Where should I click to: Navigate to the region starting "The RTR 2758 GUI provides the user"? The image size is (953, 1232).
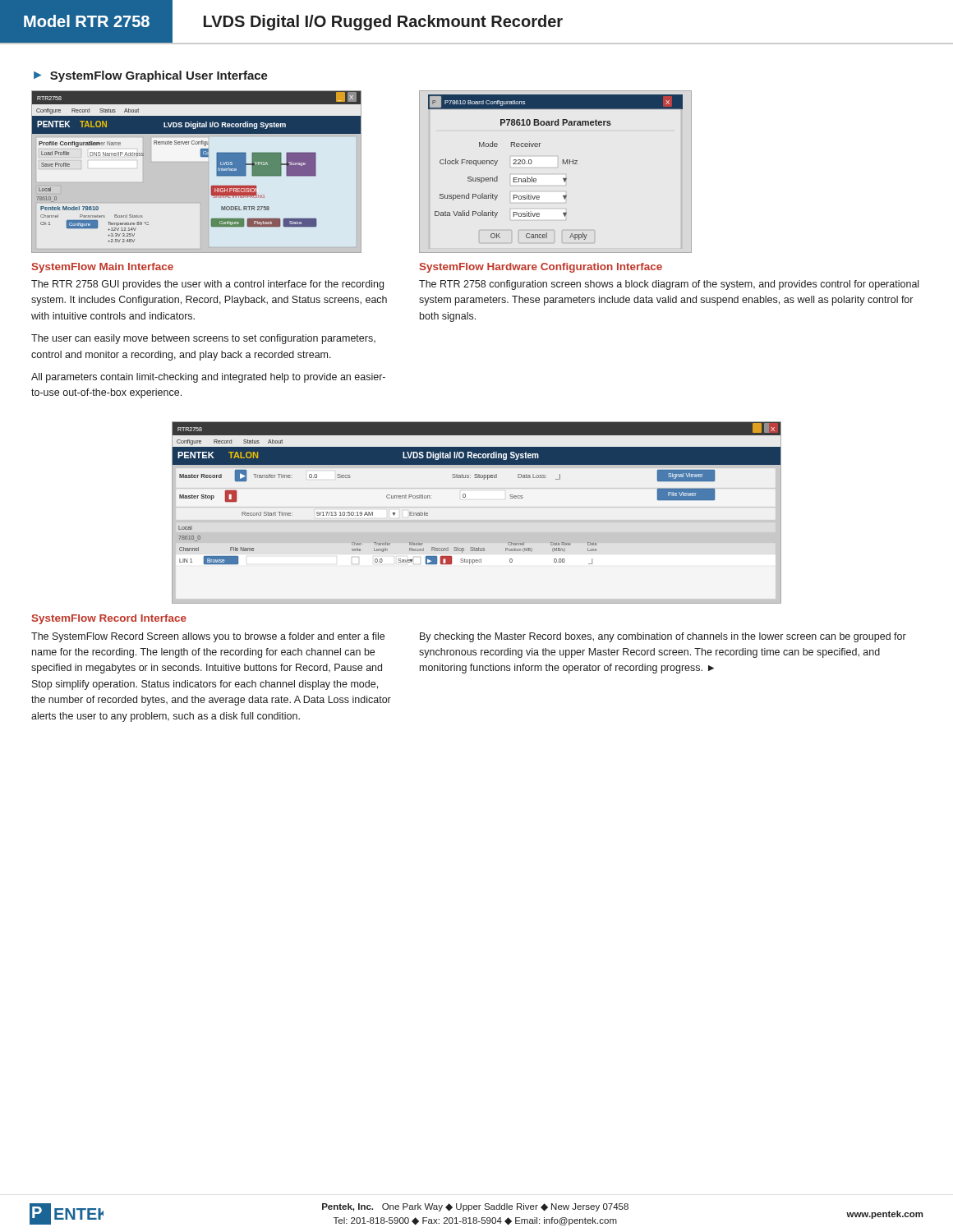209,300
